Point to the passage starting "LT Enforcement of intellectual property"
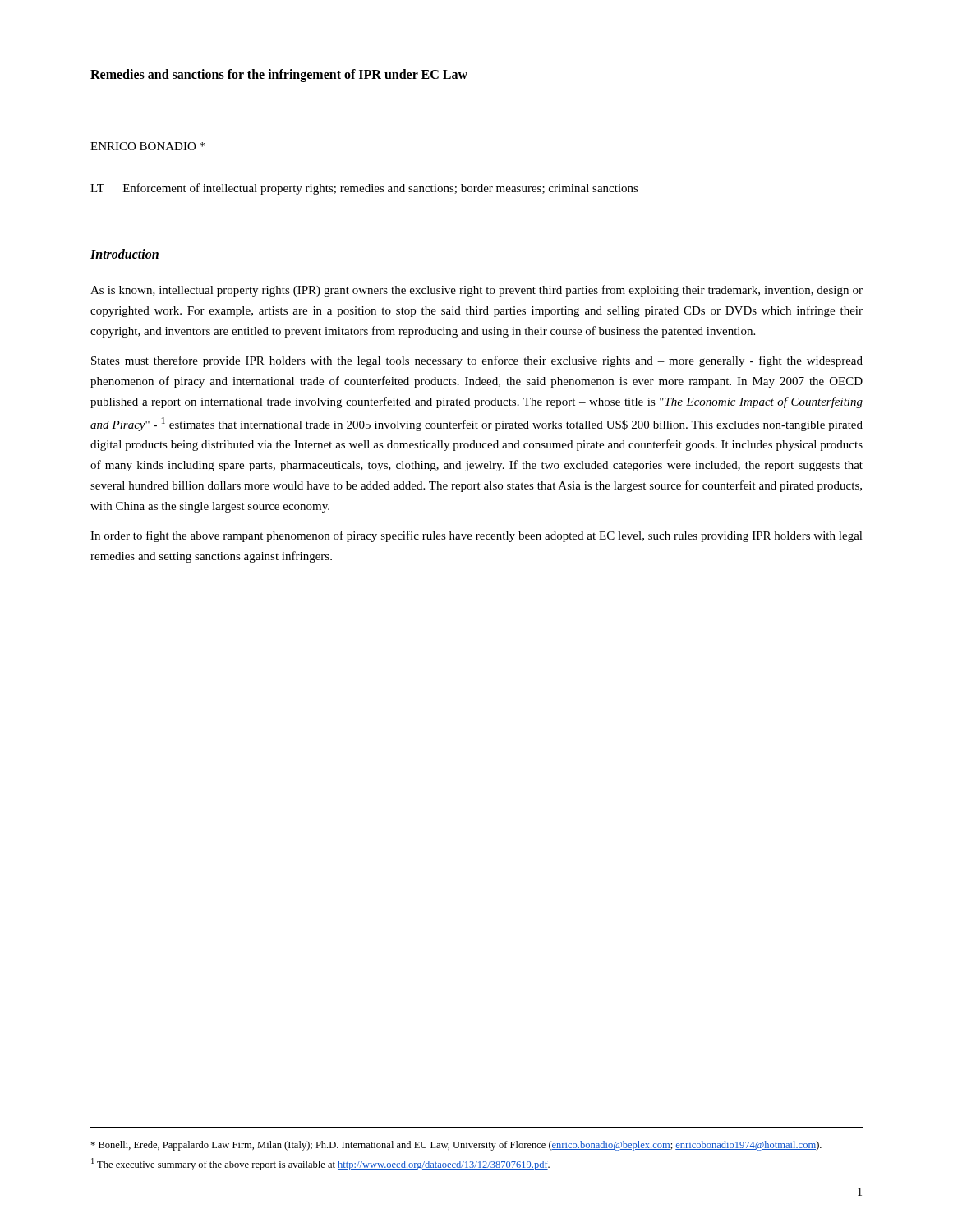Viewport: 953px width, 1232px height. pos(364,188)
